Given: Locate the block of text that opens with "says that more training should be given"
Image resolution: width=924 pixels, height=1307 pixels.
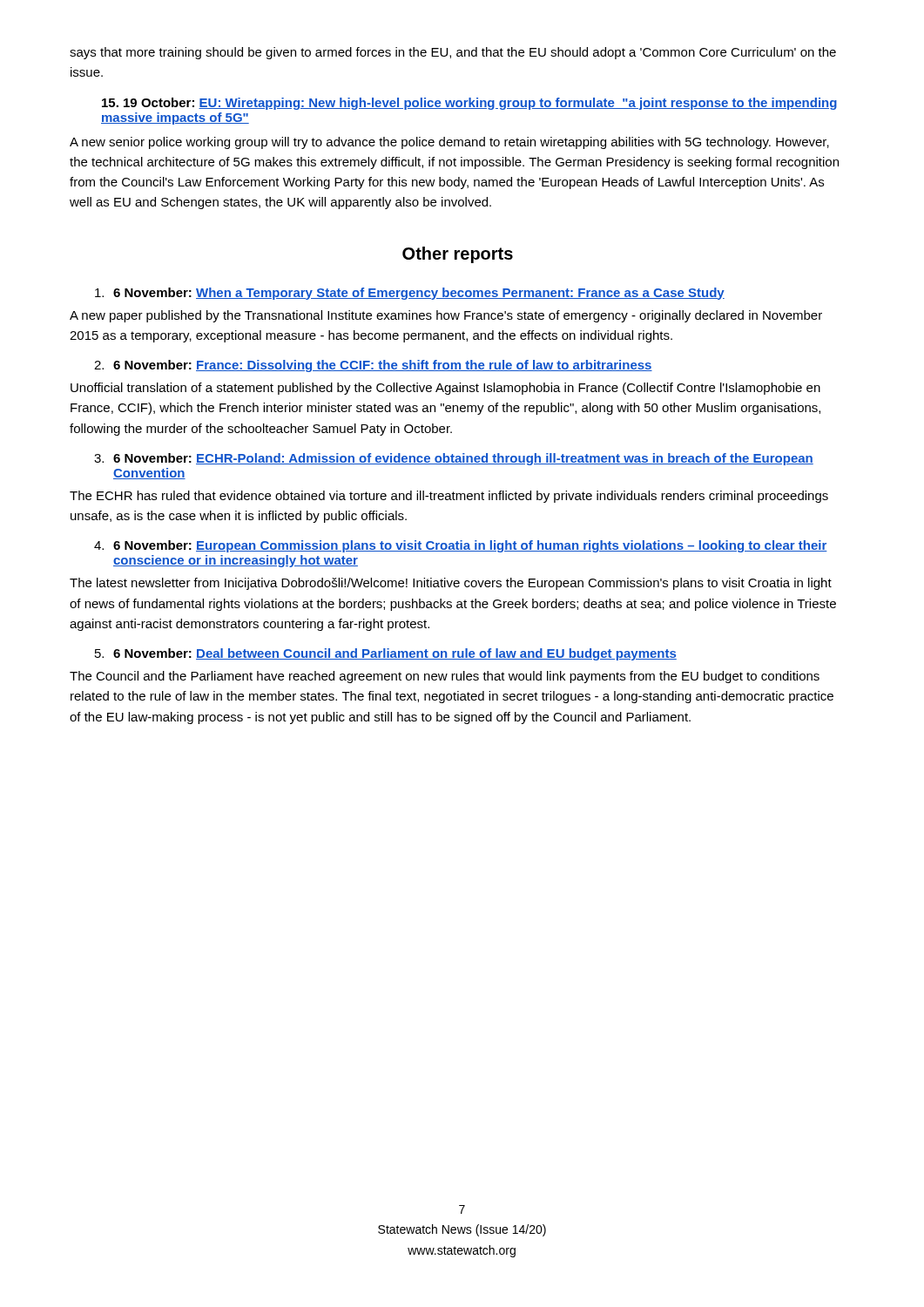Looking at the screenshot, I should click(x=453, y=62).
